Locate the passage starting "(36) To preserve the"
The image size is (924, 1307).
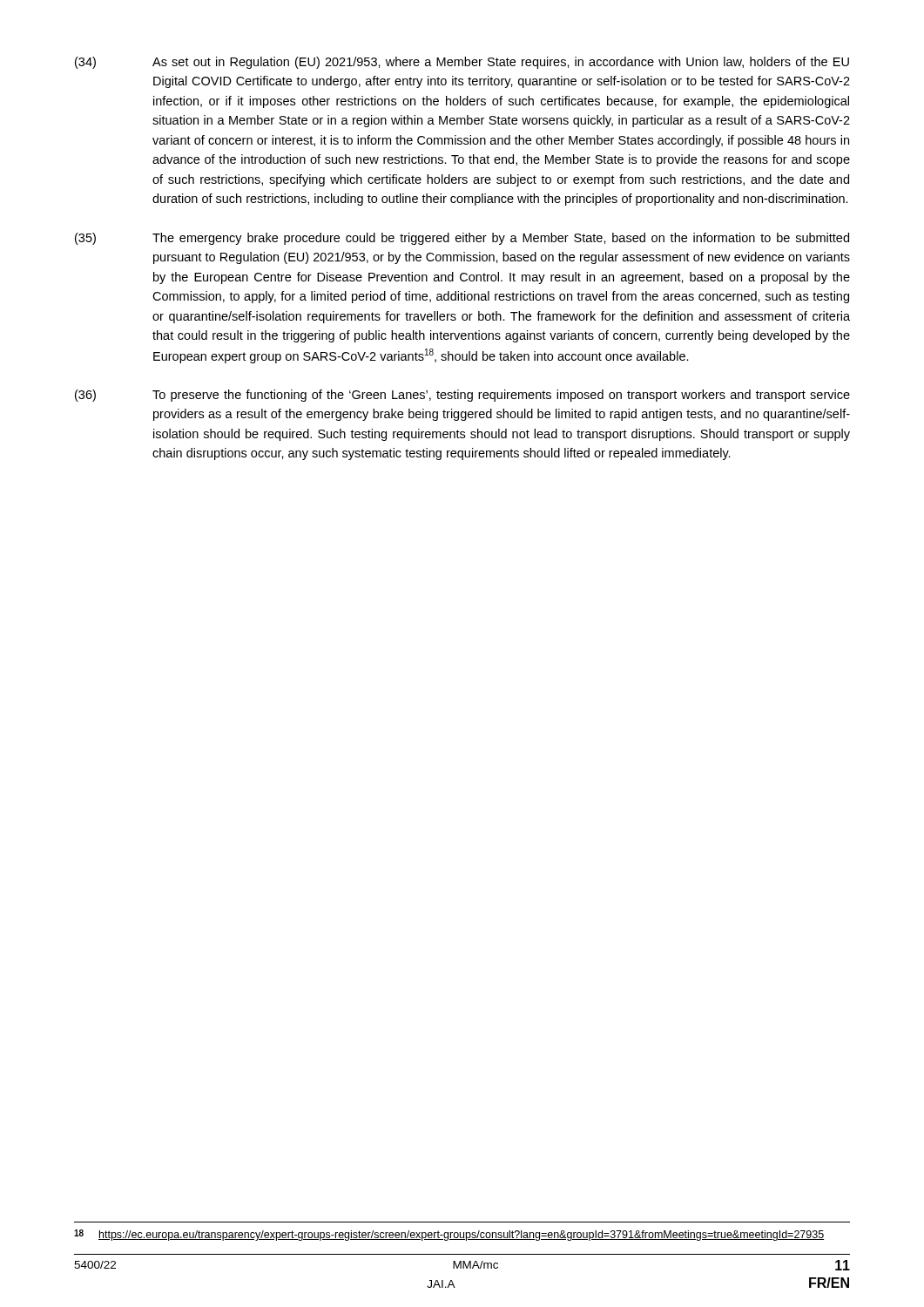click(x=462, y=424)
